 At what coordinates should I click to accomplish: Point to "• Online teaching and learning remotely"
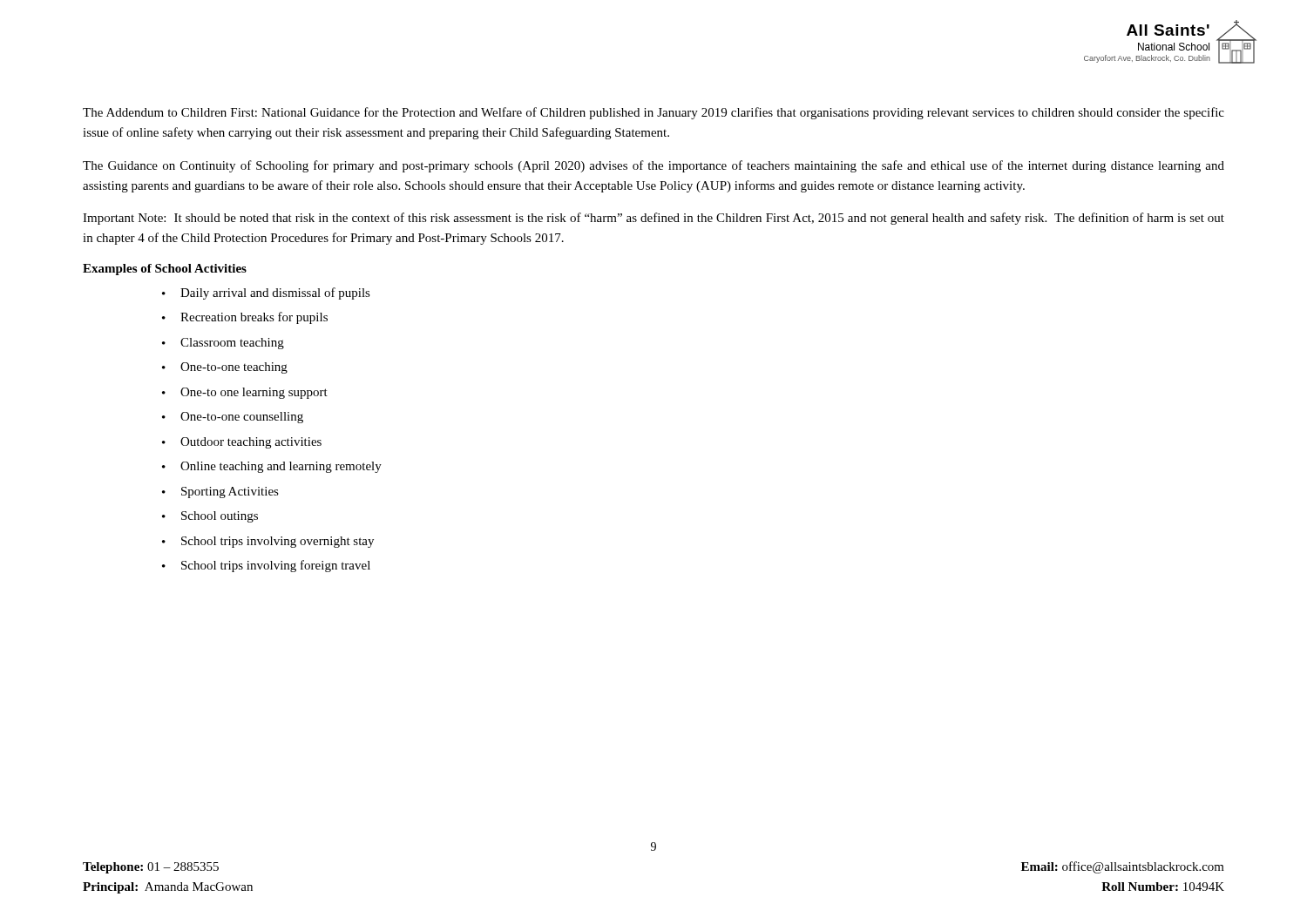tap(271, 467)
